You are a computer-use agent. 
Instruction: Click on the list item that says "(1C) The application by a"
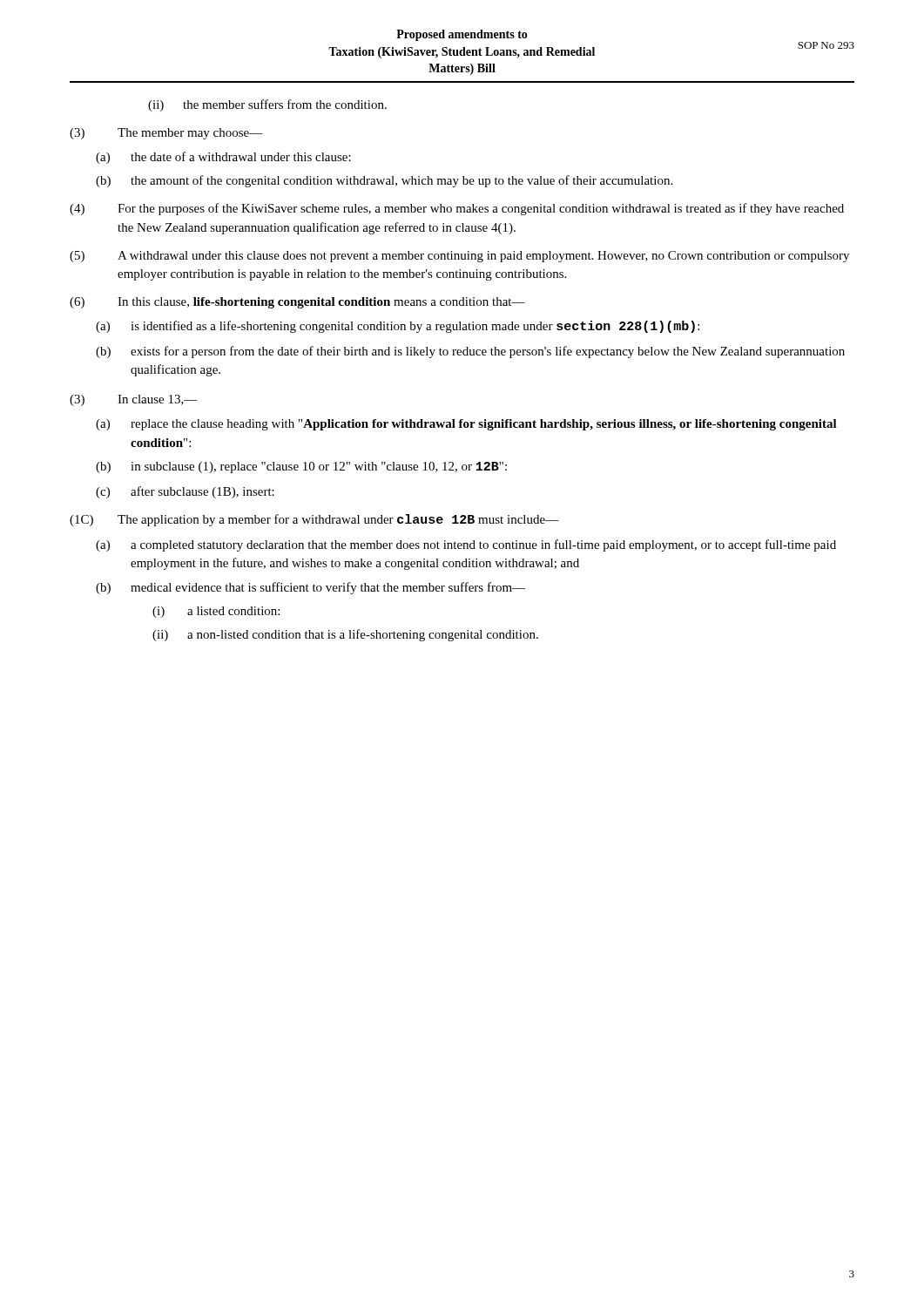click(x=462, y=520)
